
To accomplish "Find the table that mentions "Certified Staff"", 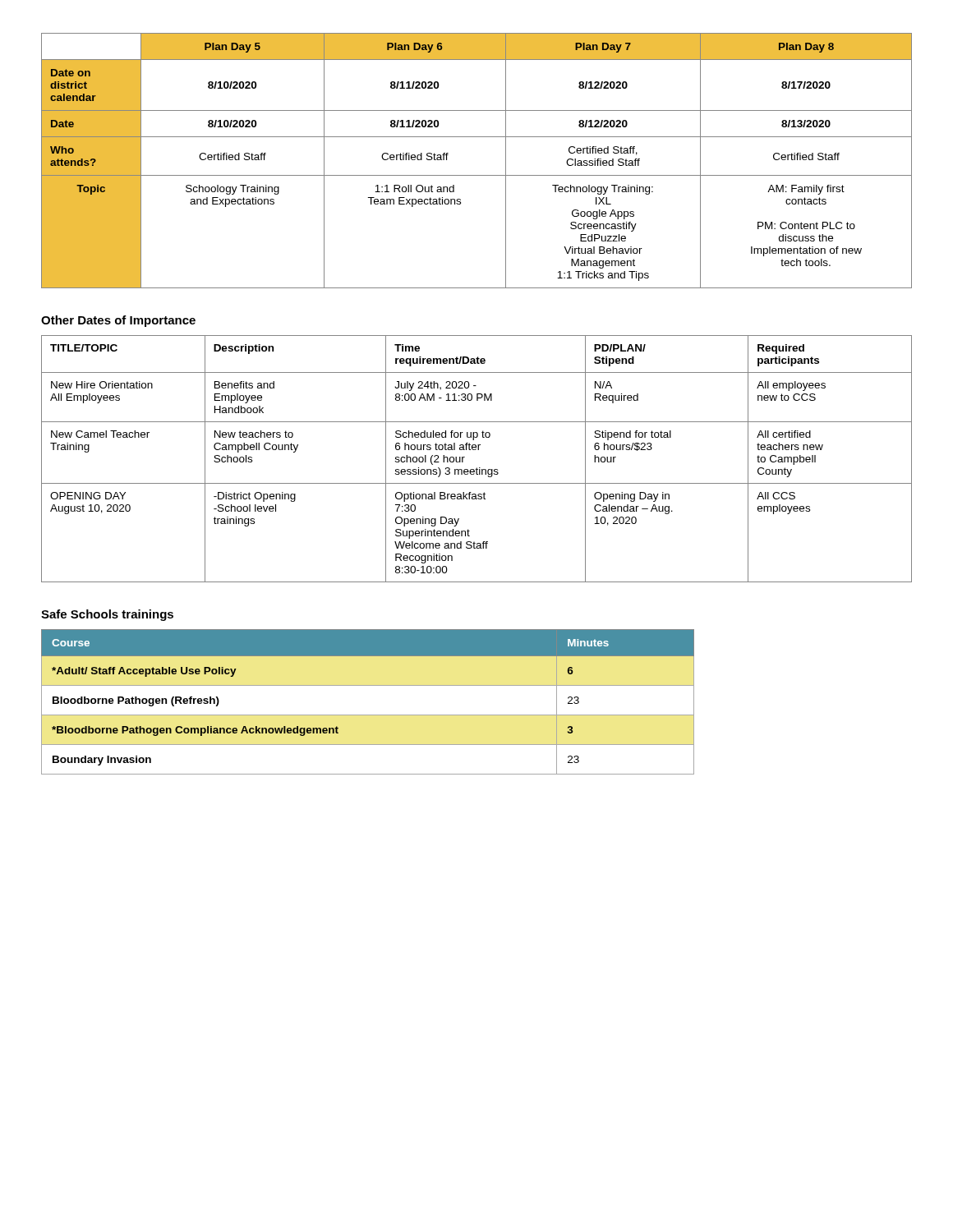I will [x=476, y=161].
